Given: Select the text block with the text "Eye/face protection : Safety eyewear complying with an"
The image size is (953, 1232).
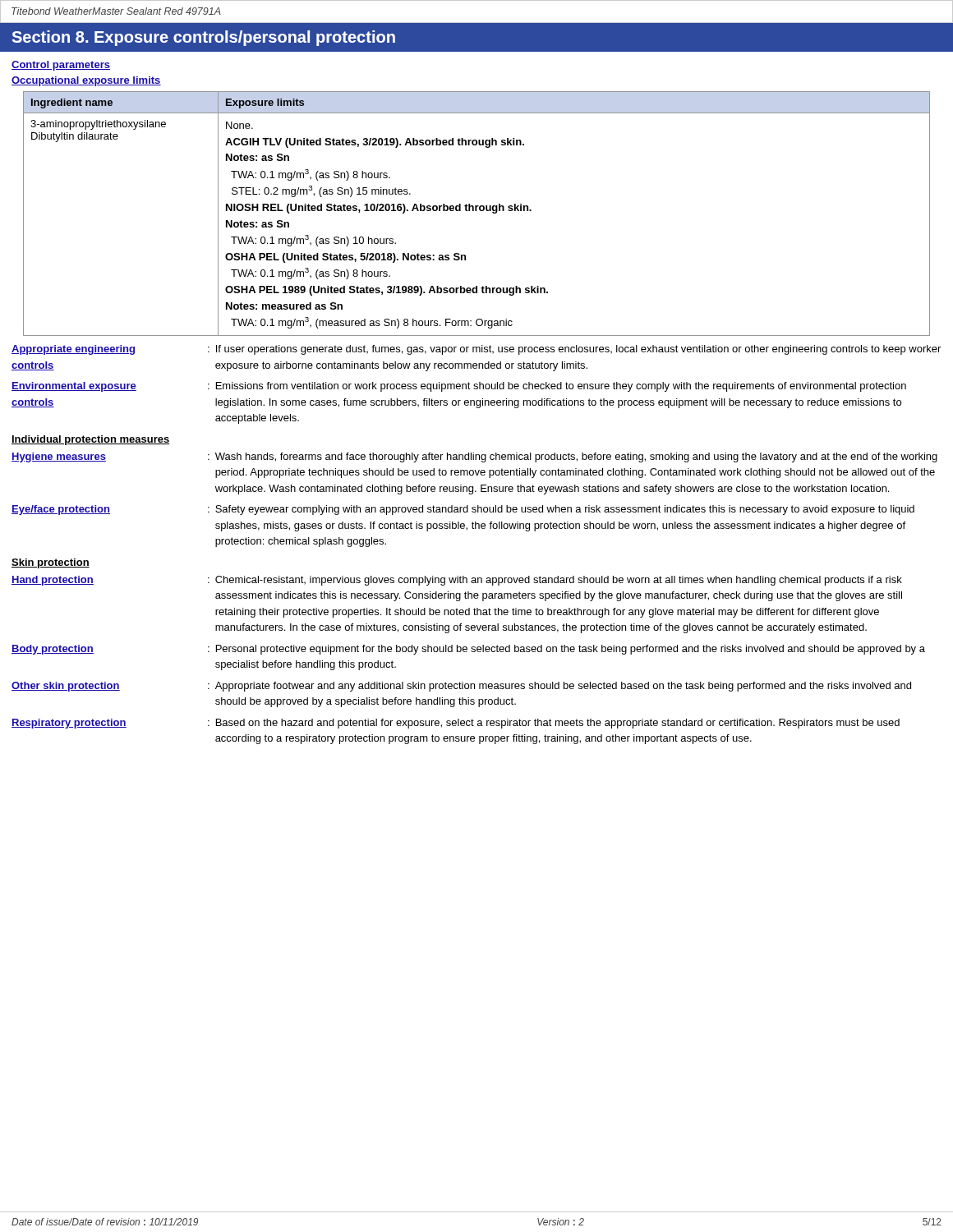Looking at the screenshot, I should (x=476, y=525).
